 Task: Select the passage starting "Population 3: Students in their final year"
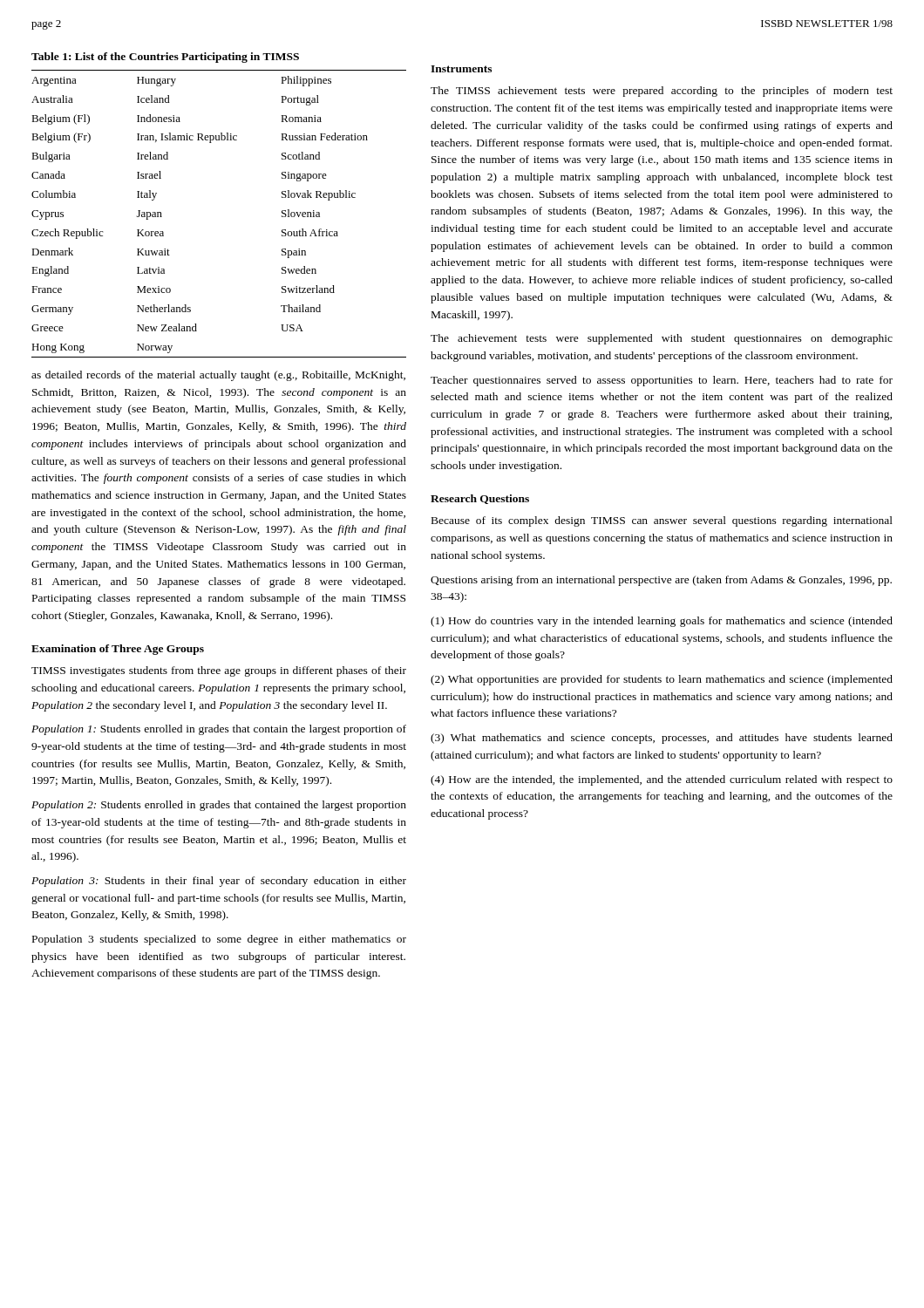coord(219,897)
